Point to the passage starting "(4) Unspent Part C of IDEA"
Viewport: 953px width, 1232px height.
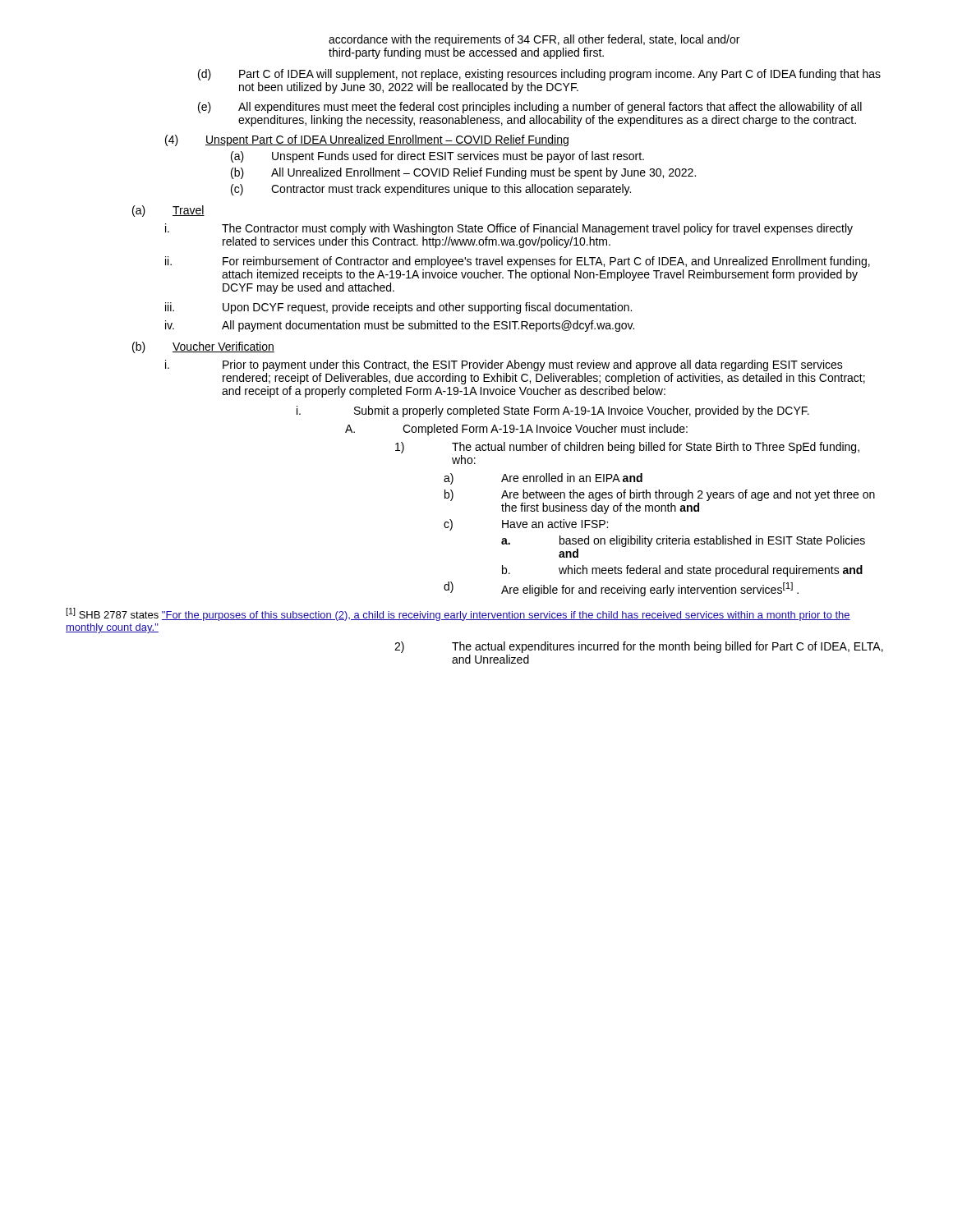pos(526,140)
